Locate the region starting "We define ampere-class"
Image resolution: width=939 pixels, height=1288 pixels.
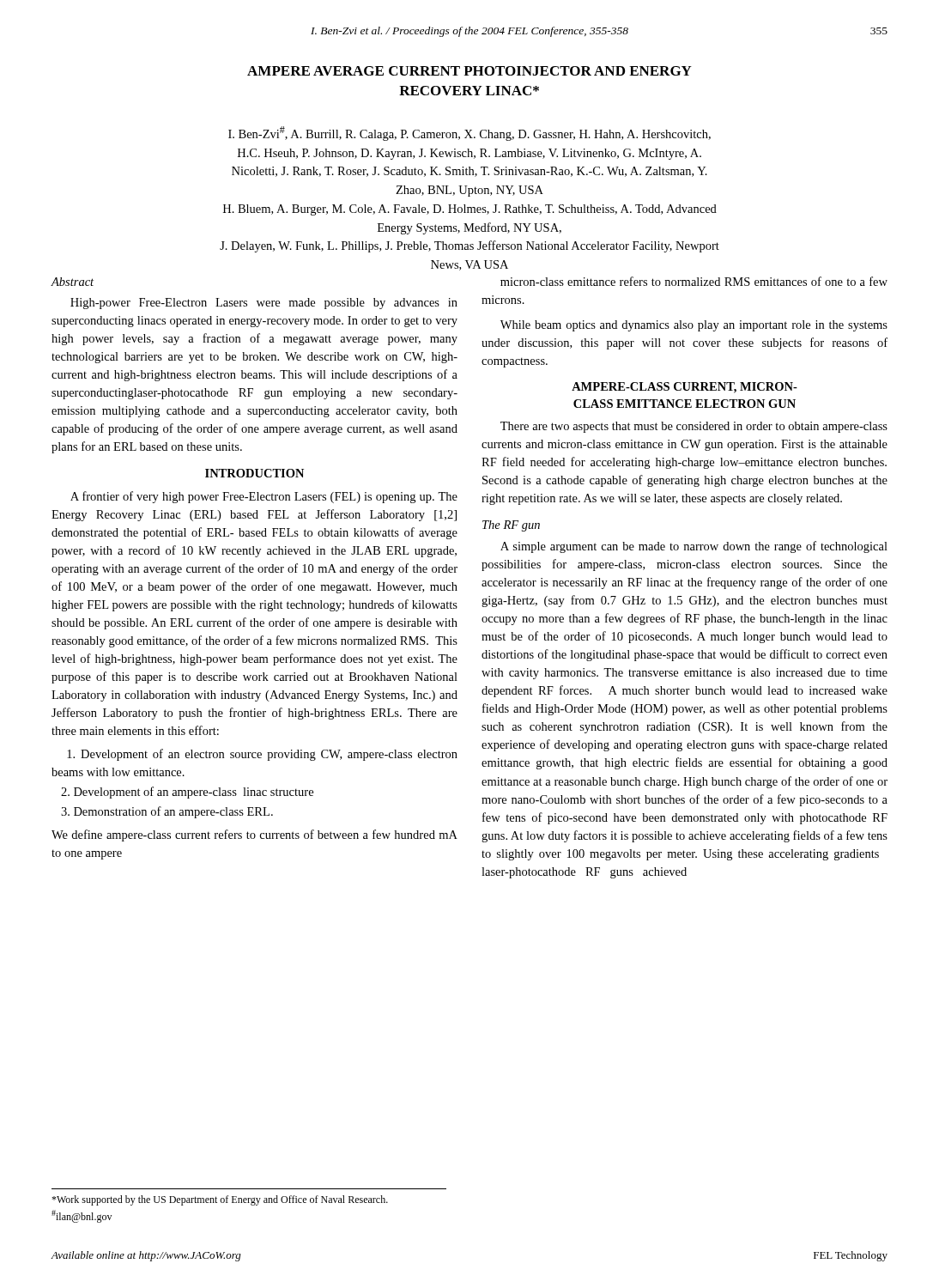(x=254, y=844)
